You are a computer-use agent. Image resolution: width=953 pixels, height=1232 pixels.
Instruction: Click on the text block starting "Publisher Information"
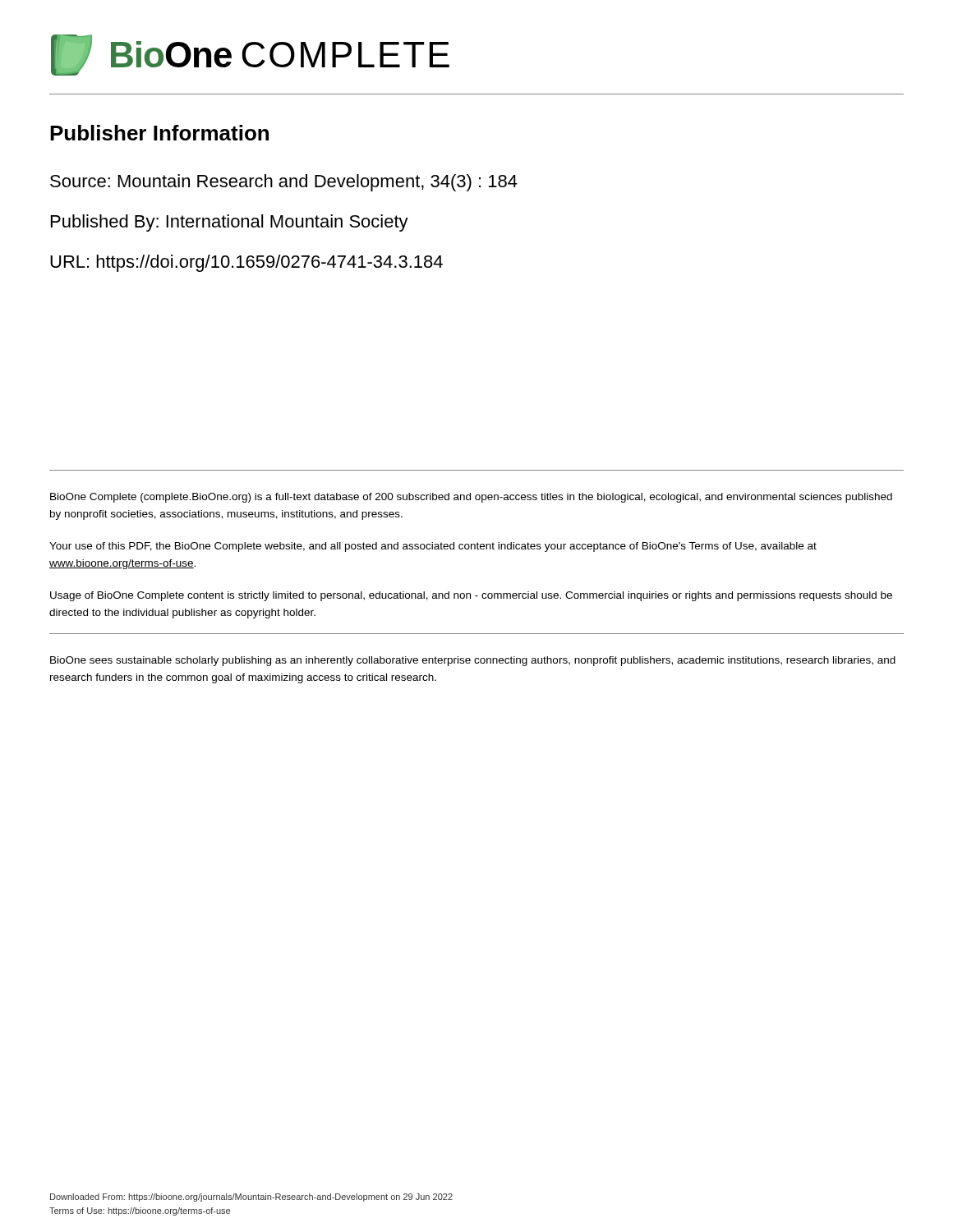coord(160,133)
